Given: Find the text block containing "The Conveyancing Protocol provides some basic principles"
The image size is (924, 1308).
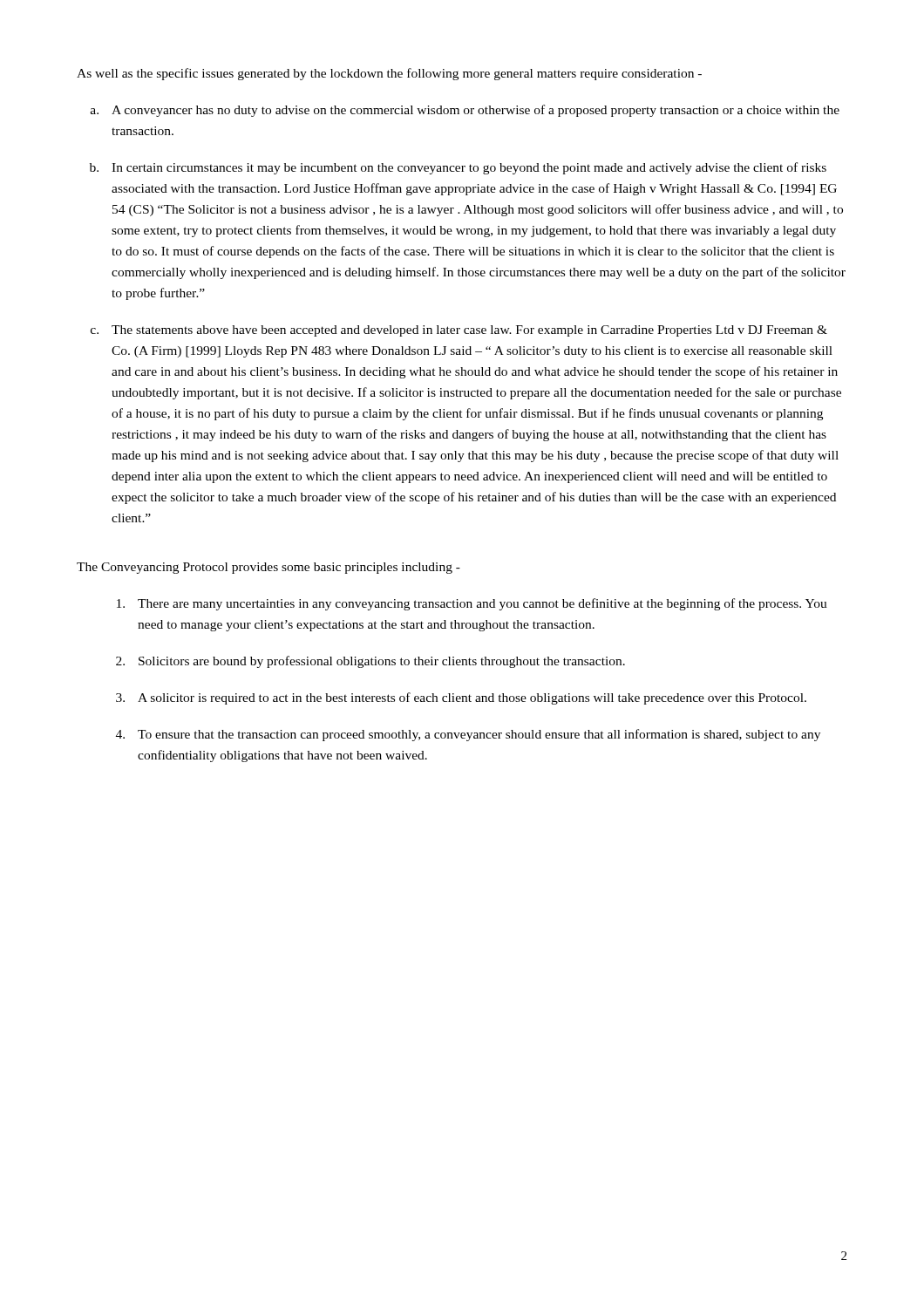Looking at the screenshot, I should coord(268,567).
